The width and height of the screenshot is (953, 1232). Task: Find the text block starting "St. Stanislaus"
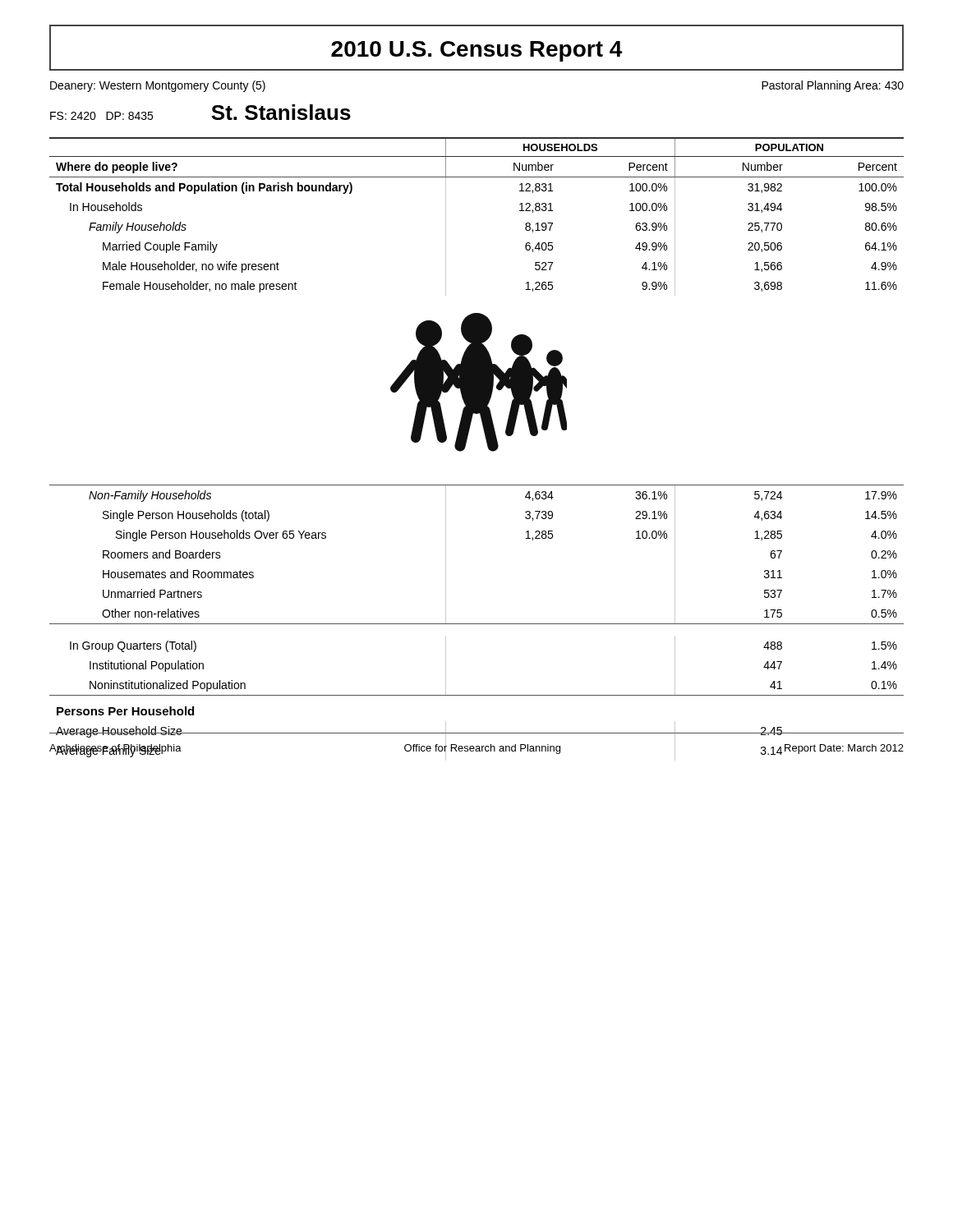pyautogui.click(x=281, y=112)
